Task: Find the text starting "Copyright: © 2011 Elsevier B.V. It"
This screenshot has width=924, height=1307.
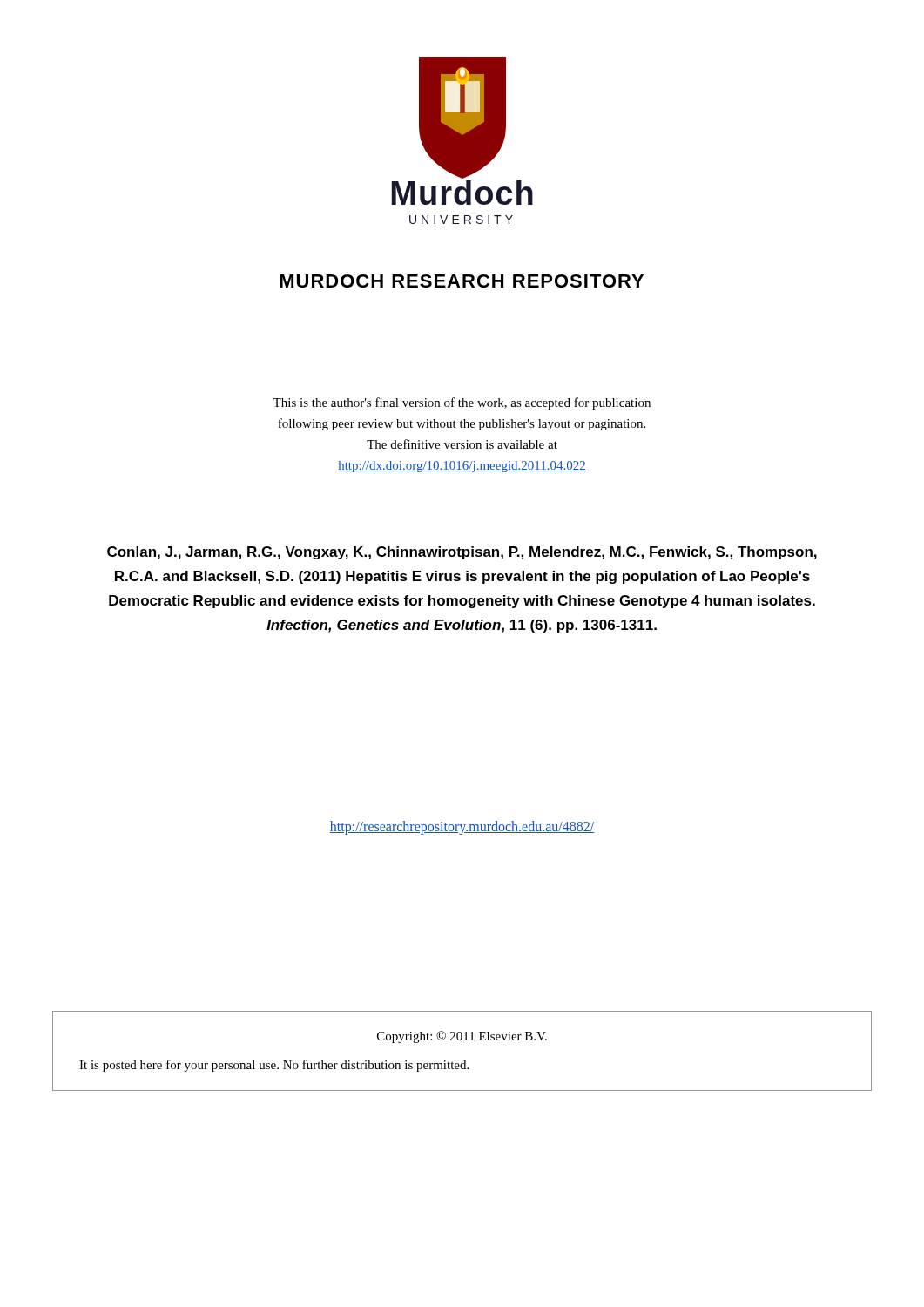Action: pos(462,1051)
